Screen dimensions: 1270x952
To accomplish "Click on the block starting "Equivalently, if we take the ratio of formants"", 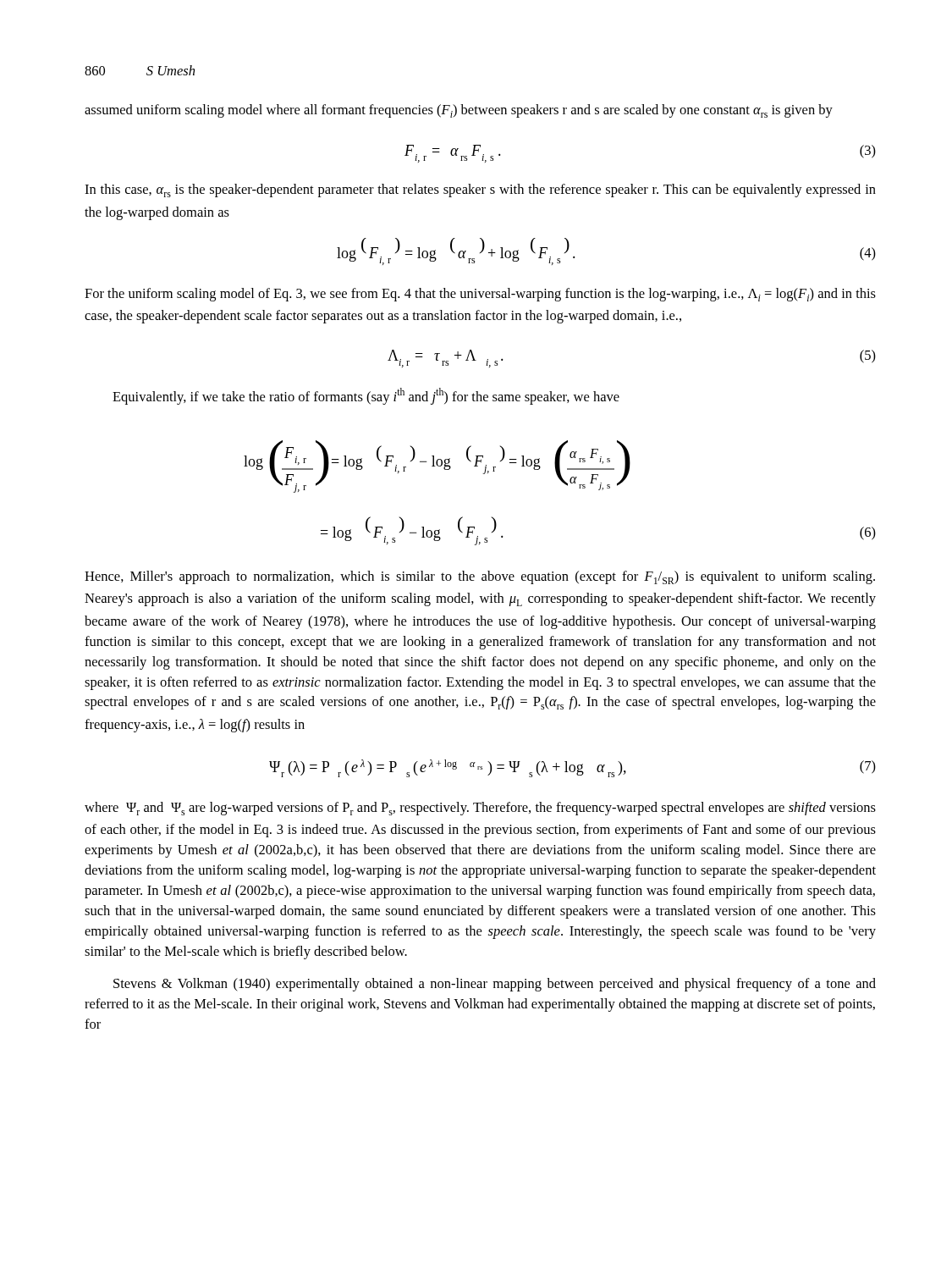I will click(480, 396).
